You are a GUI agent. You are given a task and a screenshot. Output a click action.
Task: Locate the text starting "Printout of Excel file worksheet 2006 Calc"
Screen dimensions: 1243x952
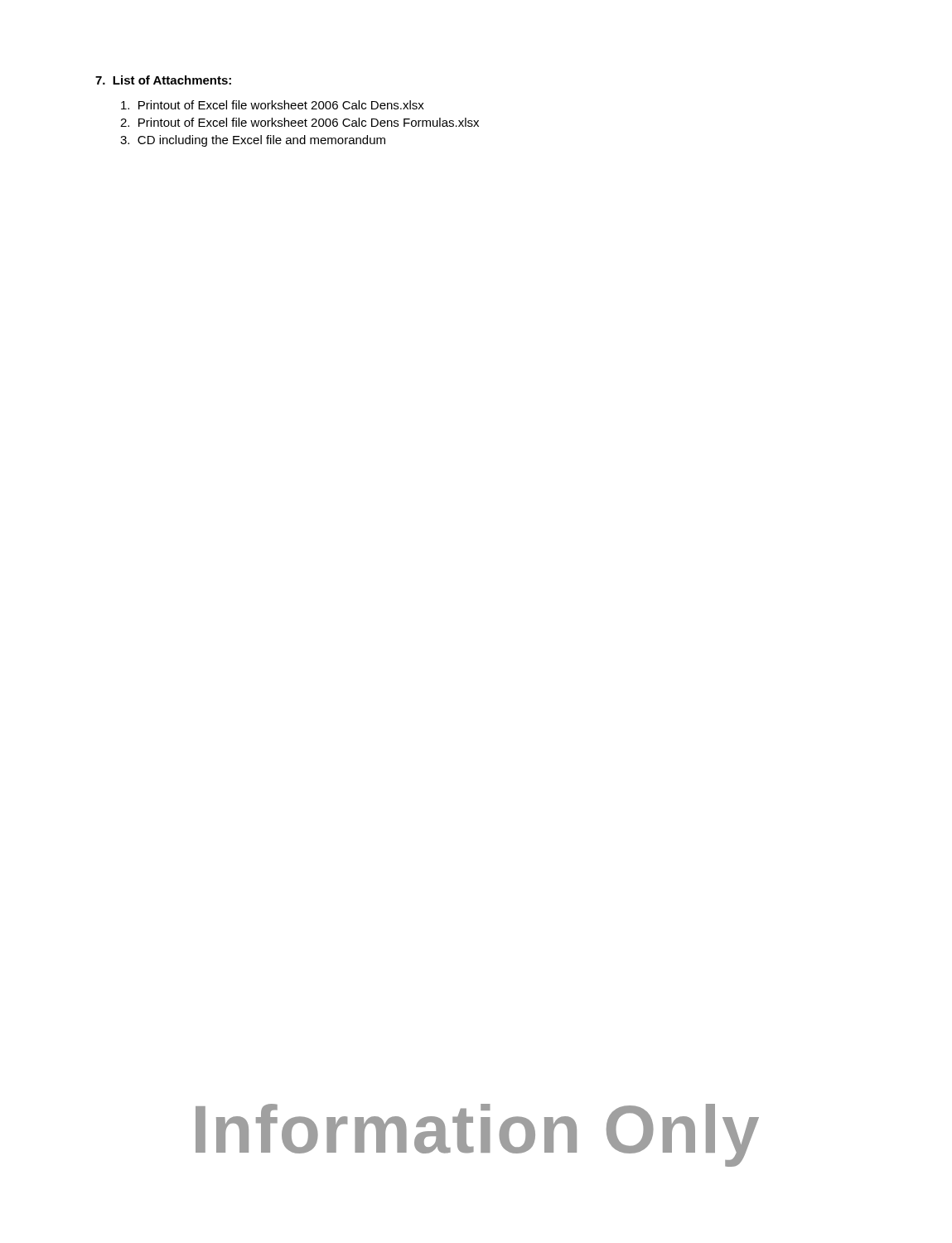(x=272, y=105)
